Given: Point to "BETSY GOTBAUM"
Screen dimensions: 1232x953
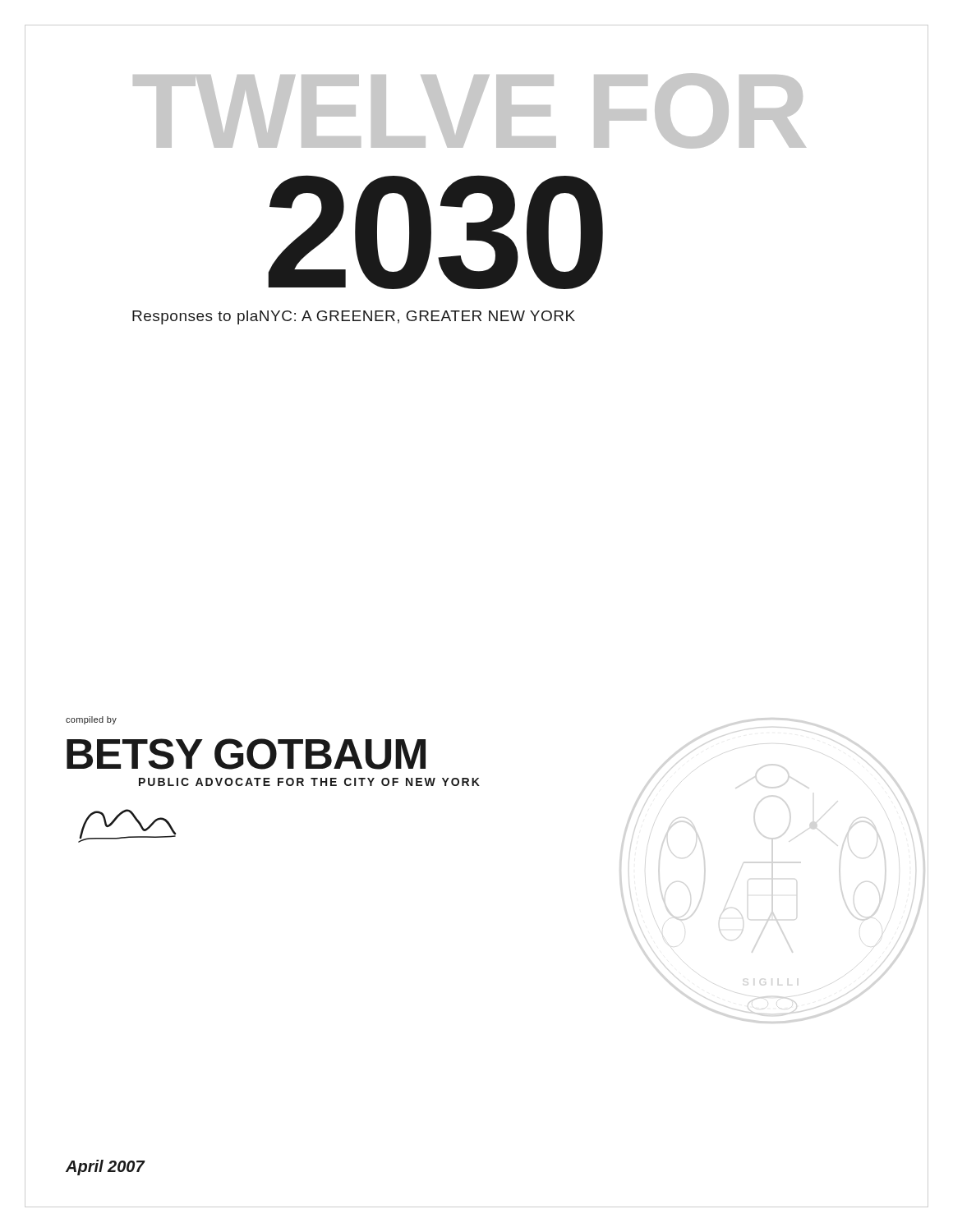Looking at the screenshot, I should click(246, 754).
